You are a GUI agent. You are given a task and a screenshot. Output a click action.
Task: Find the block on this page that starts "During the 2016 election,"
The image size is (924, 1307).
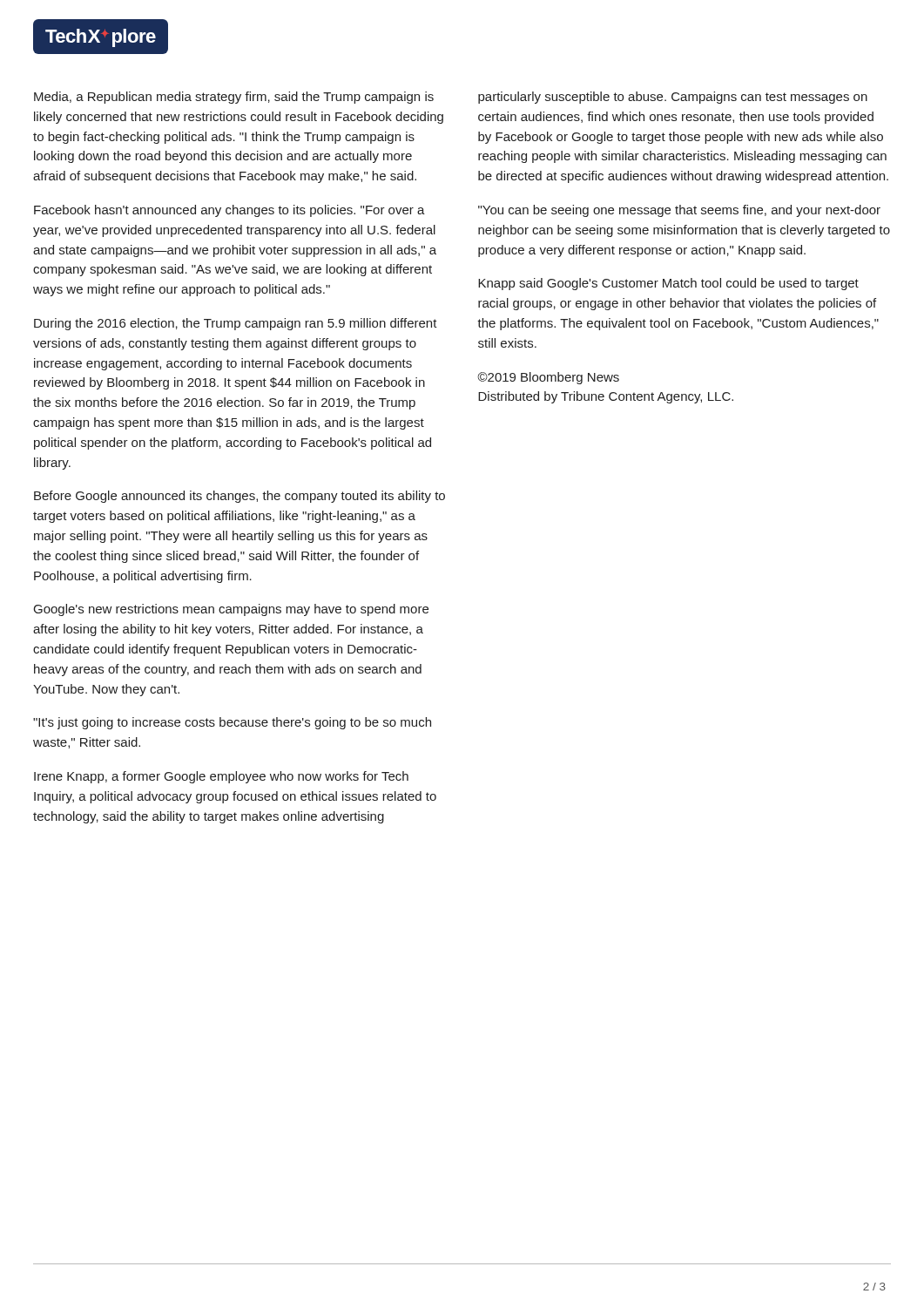click(x=235, y=392)
